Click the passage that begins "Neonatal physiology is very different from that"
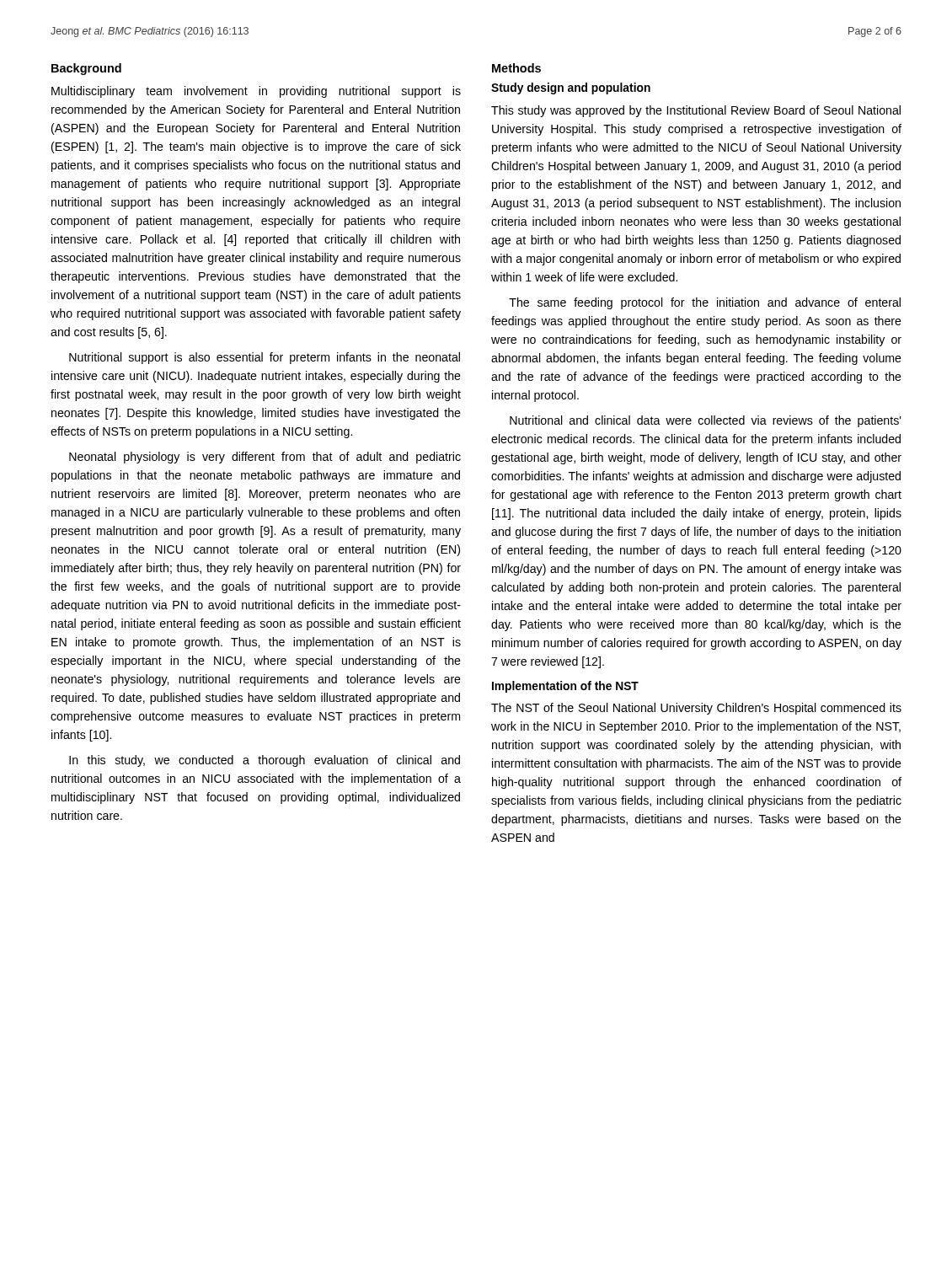This screenshot has height=1264, width=952. tap(256, 596)
